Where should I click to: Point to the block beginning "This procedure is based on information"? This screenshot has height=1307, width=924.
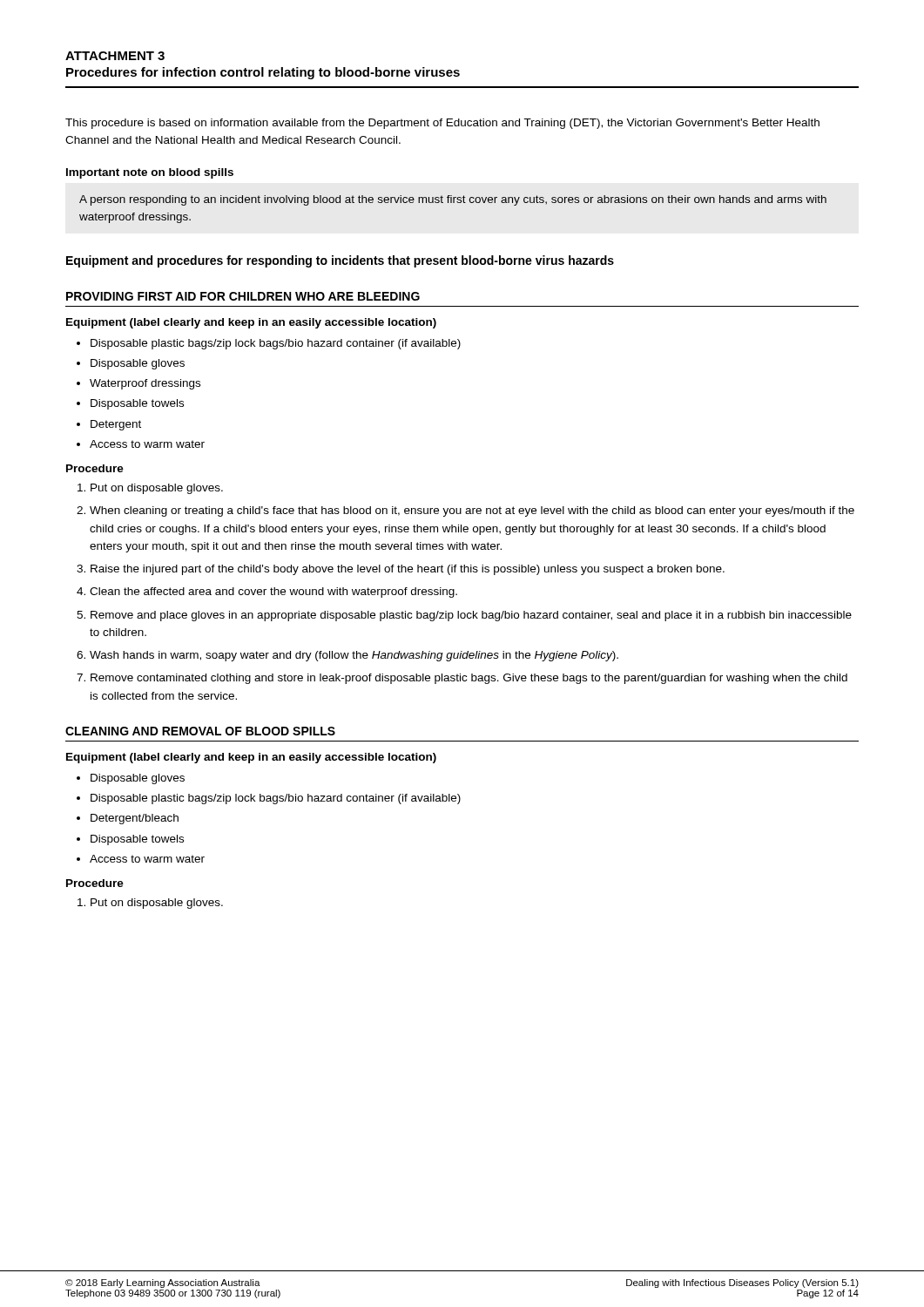tap(443, 131)
